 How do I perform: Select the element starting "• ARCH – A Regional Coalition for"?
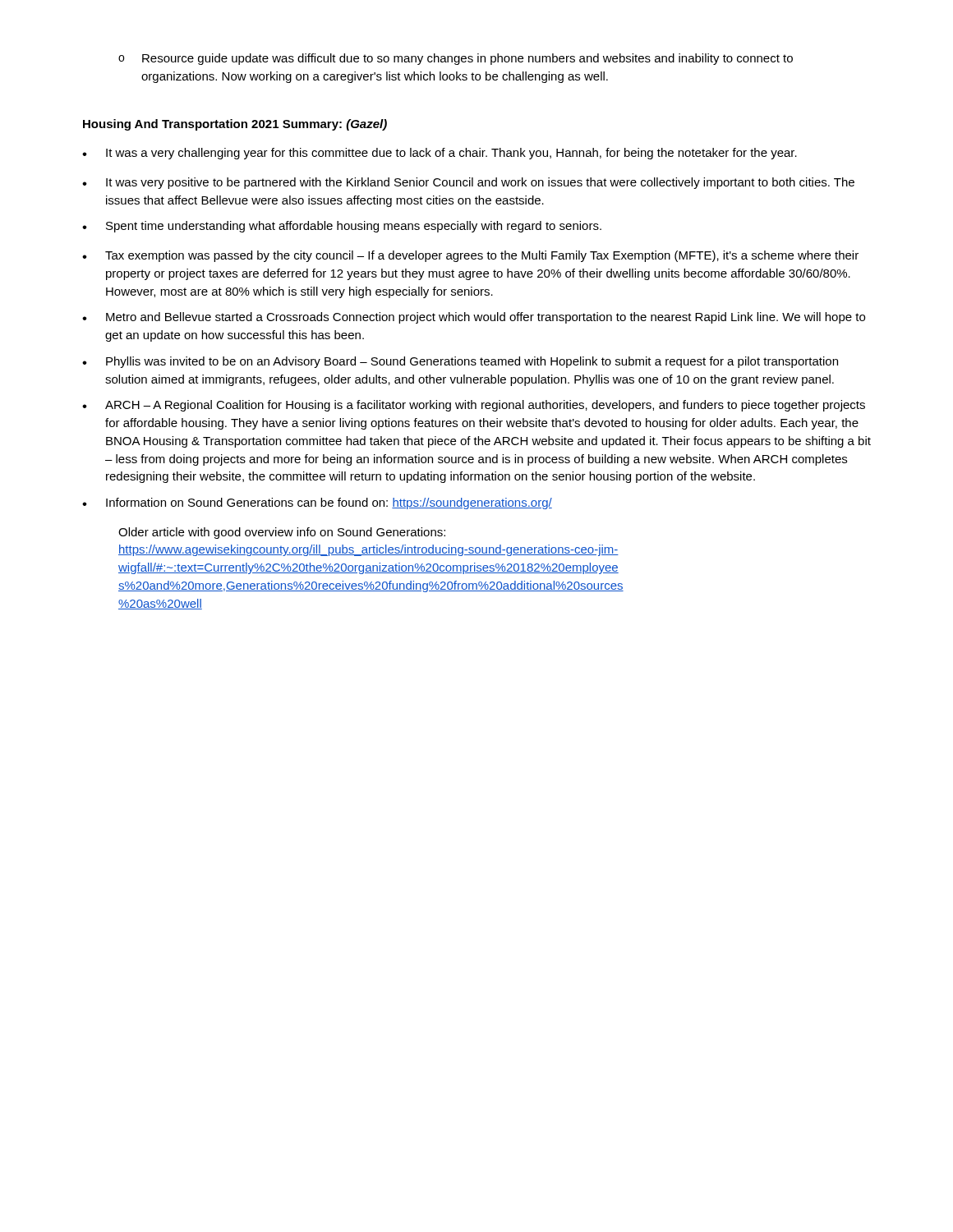pos(476,441)
